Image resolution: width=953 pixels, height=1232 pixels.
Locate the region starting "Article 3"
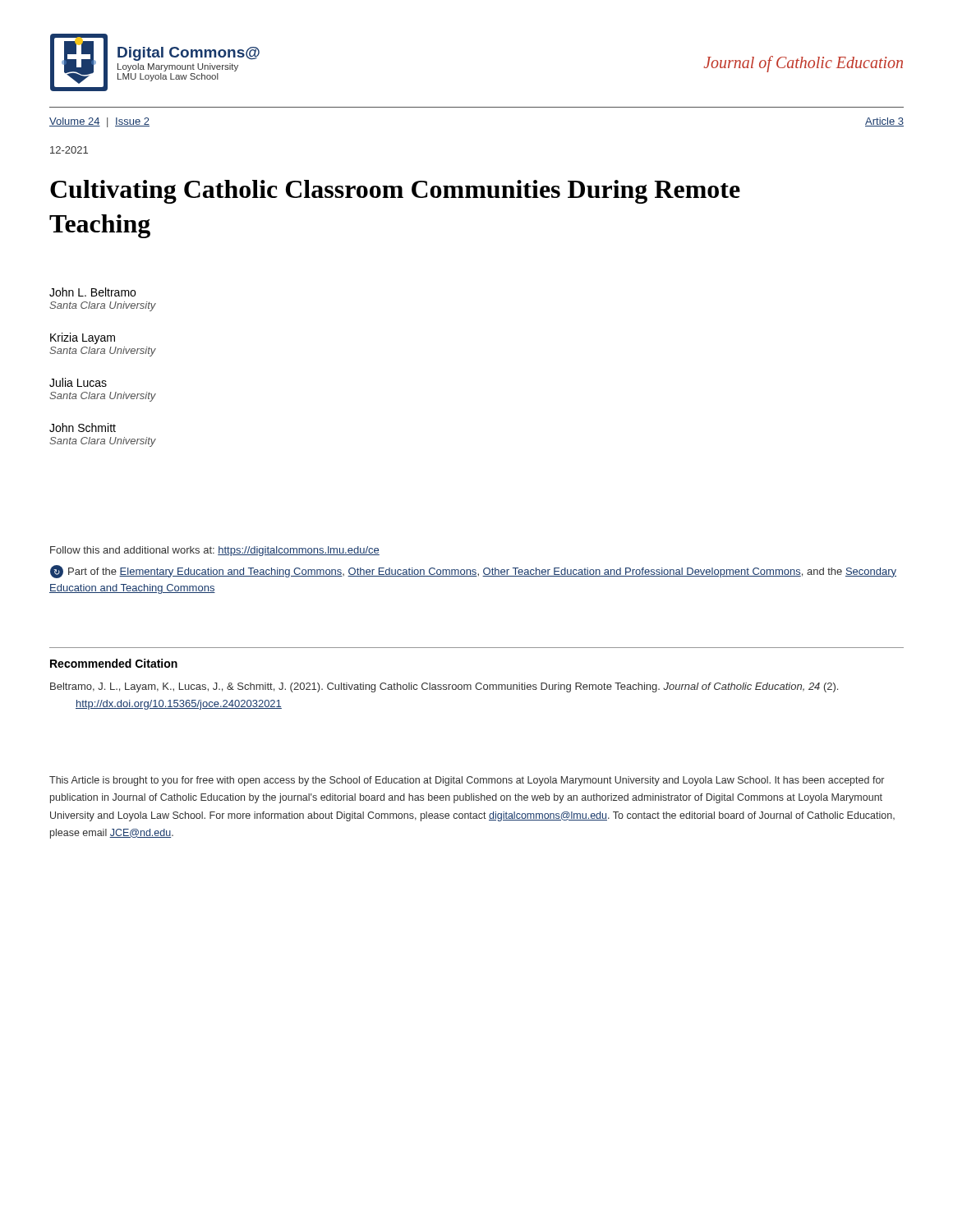(884, 121)
